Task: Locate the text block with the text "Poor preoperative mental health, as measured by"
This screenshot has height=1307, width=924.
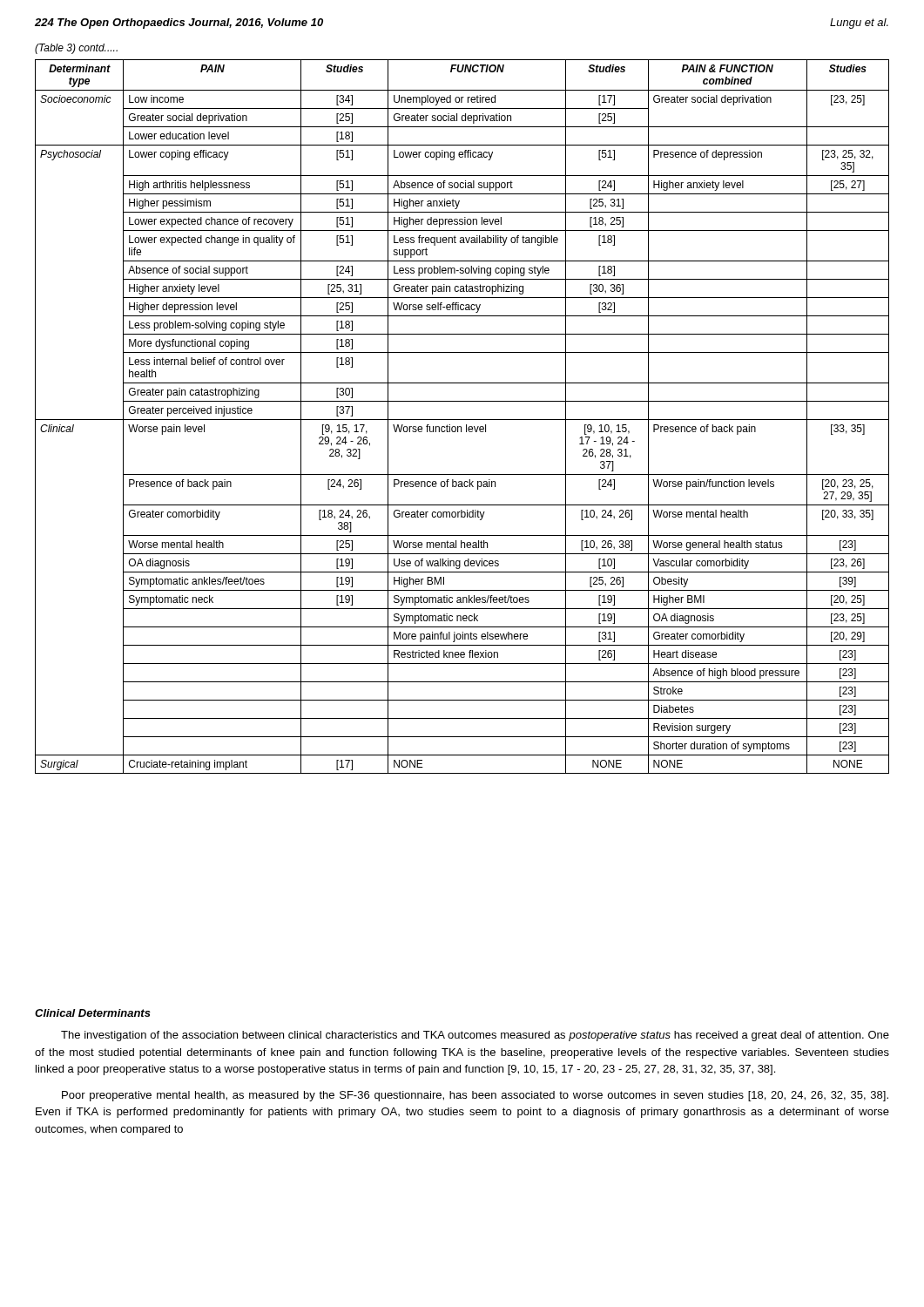Action: point(462,1111)
